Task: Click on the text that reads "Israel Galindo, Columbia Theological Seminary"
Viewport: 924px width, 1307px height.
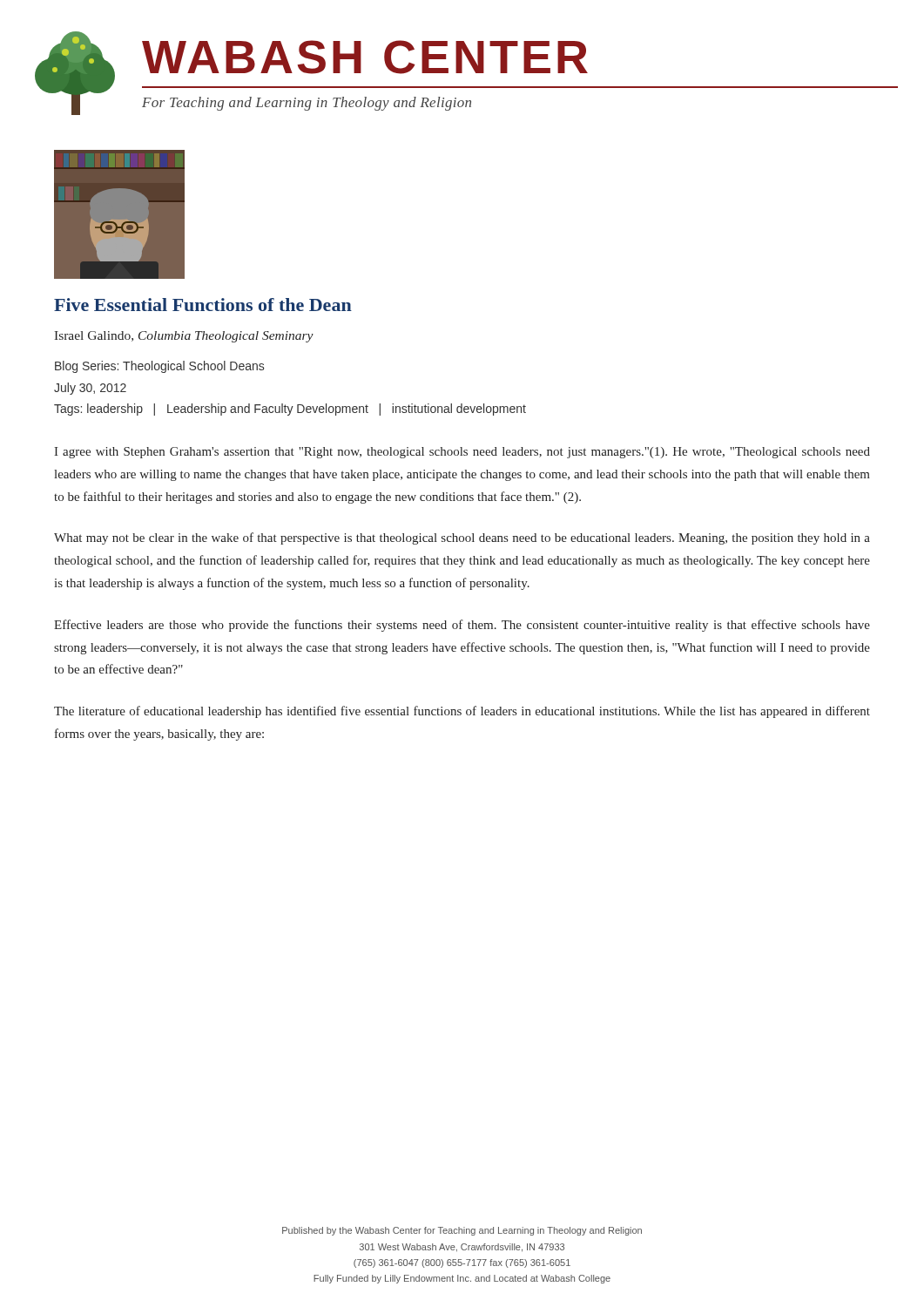Action: (x=184, y=335)
